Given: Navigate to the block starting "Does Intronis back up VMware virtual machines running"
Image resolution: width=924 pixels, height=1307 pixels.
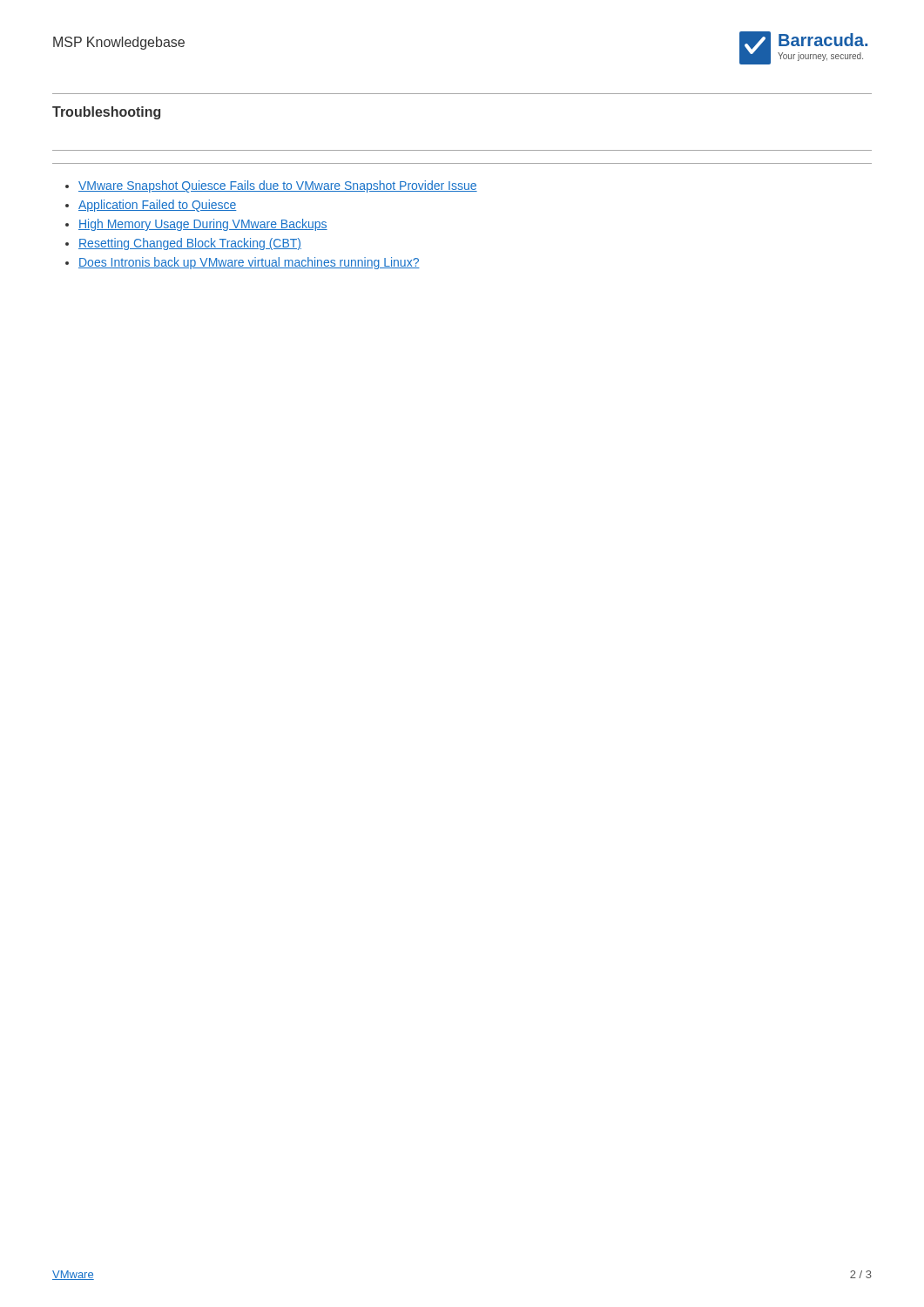Looking at the screenshot, I should 249,262.
